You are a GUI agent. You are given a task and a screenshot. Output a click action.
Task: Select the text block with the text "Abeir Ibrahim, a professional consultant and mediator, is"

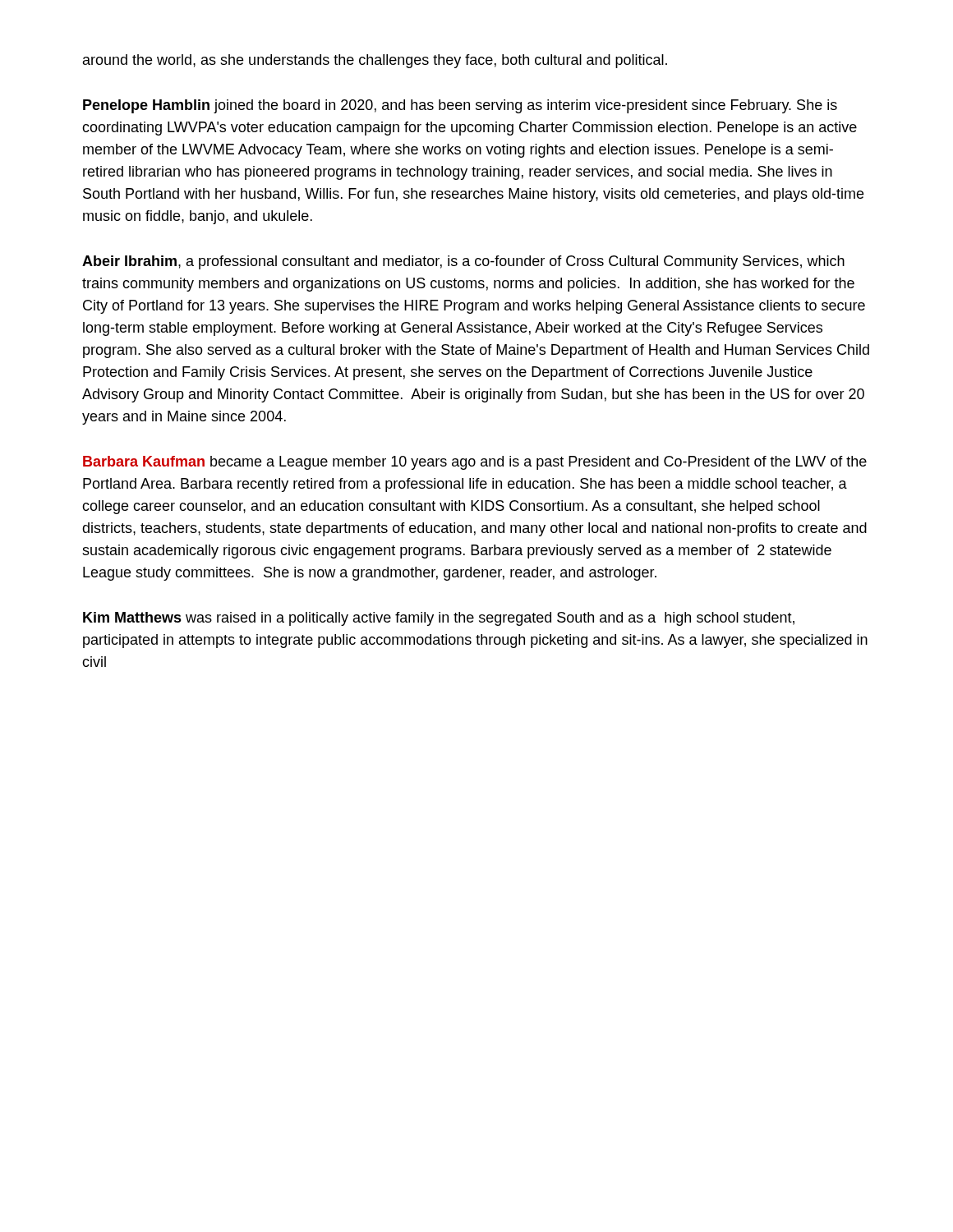pos(476,339)
